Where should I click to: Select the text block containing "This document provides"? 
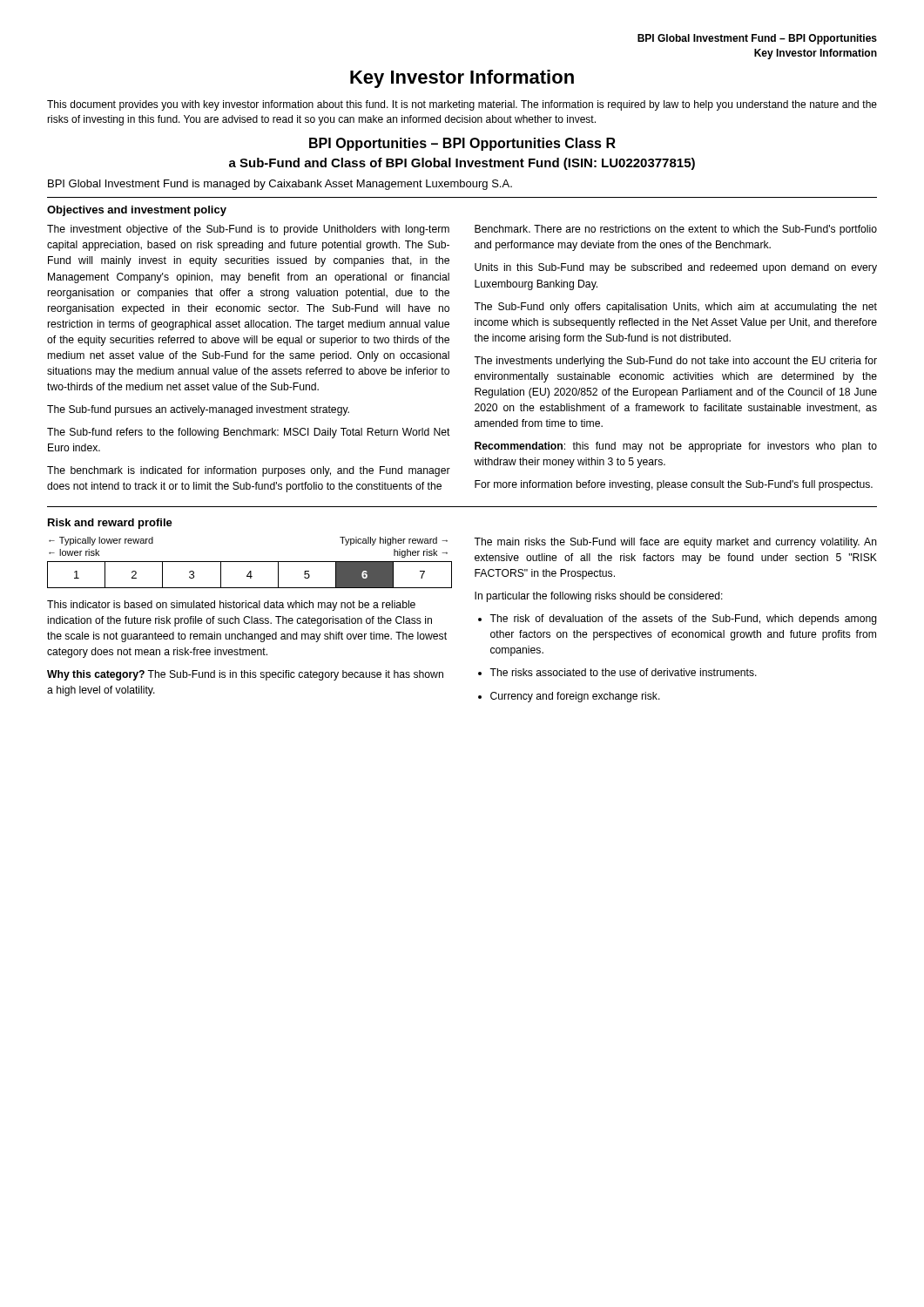click(462, 112)
